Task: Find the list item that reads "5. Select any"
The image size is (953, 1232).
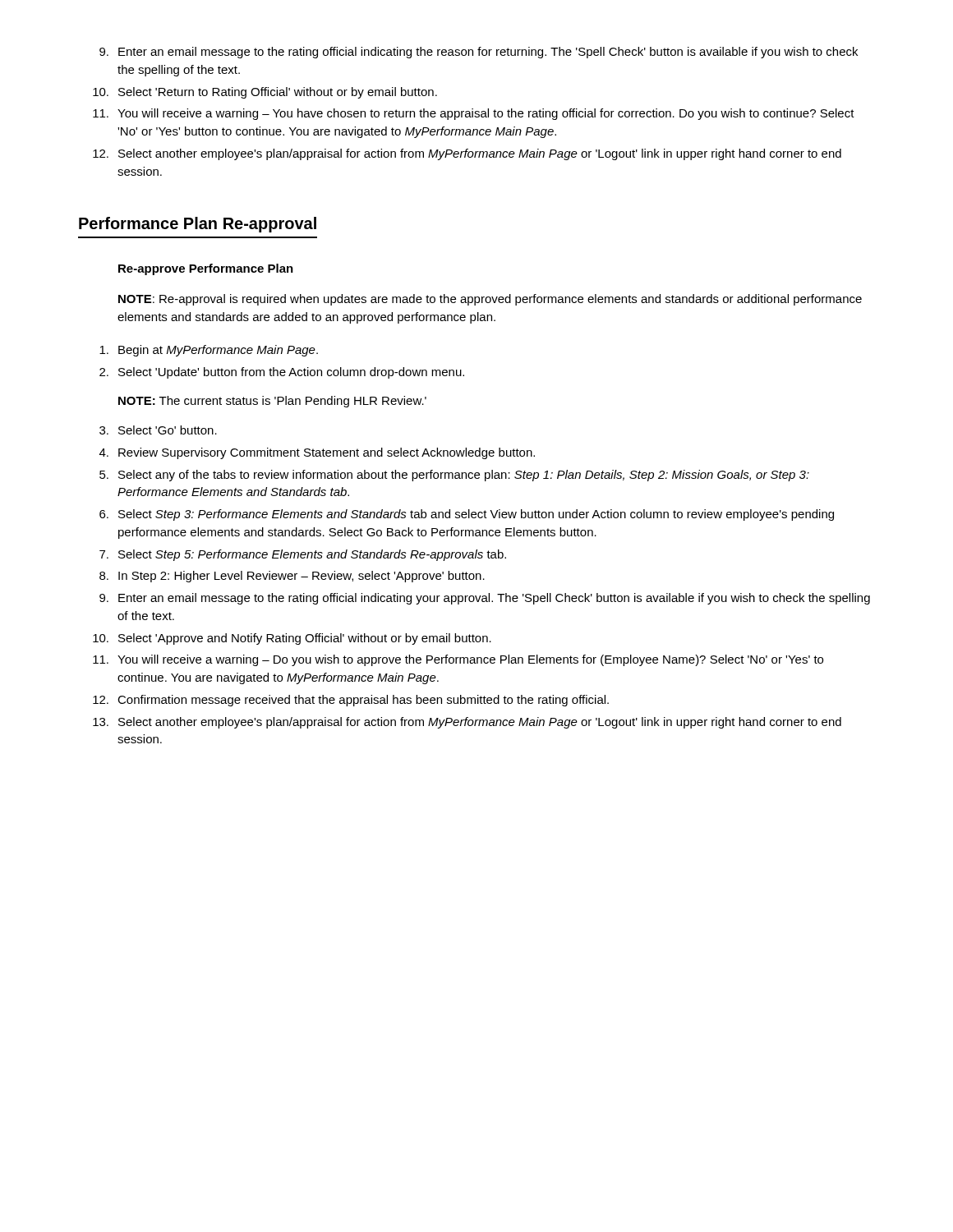Action: pyautogui.click(x=476, y=483)
